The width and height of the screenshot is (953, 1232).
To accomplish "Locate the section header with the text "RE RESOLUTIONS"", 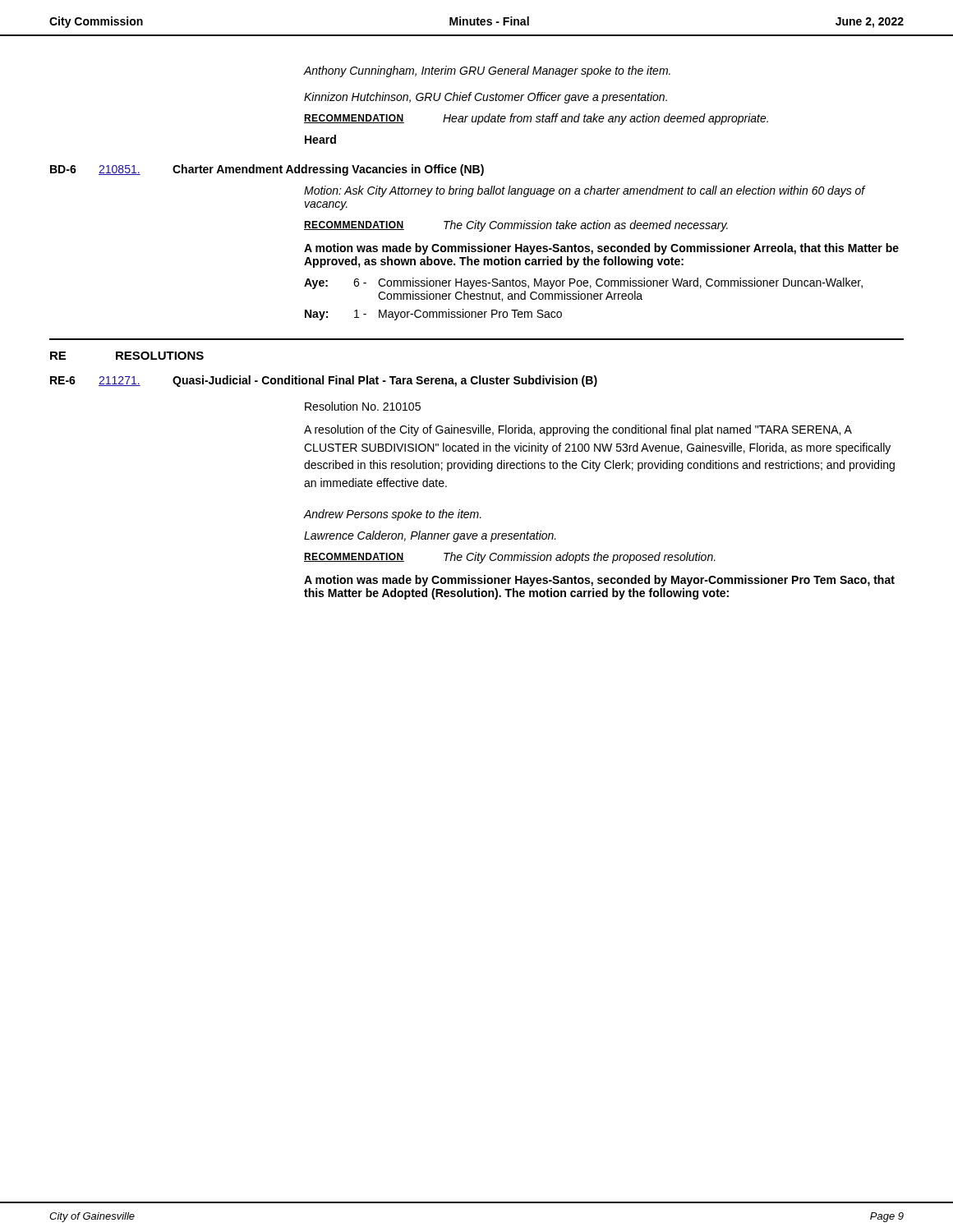I will pyautogui.click(x=127, y=355).
